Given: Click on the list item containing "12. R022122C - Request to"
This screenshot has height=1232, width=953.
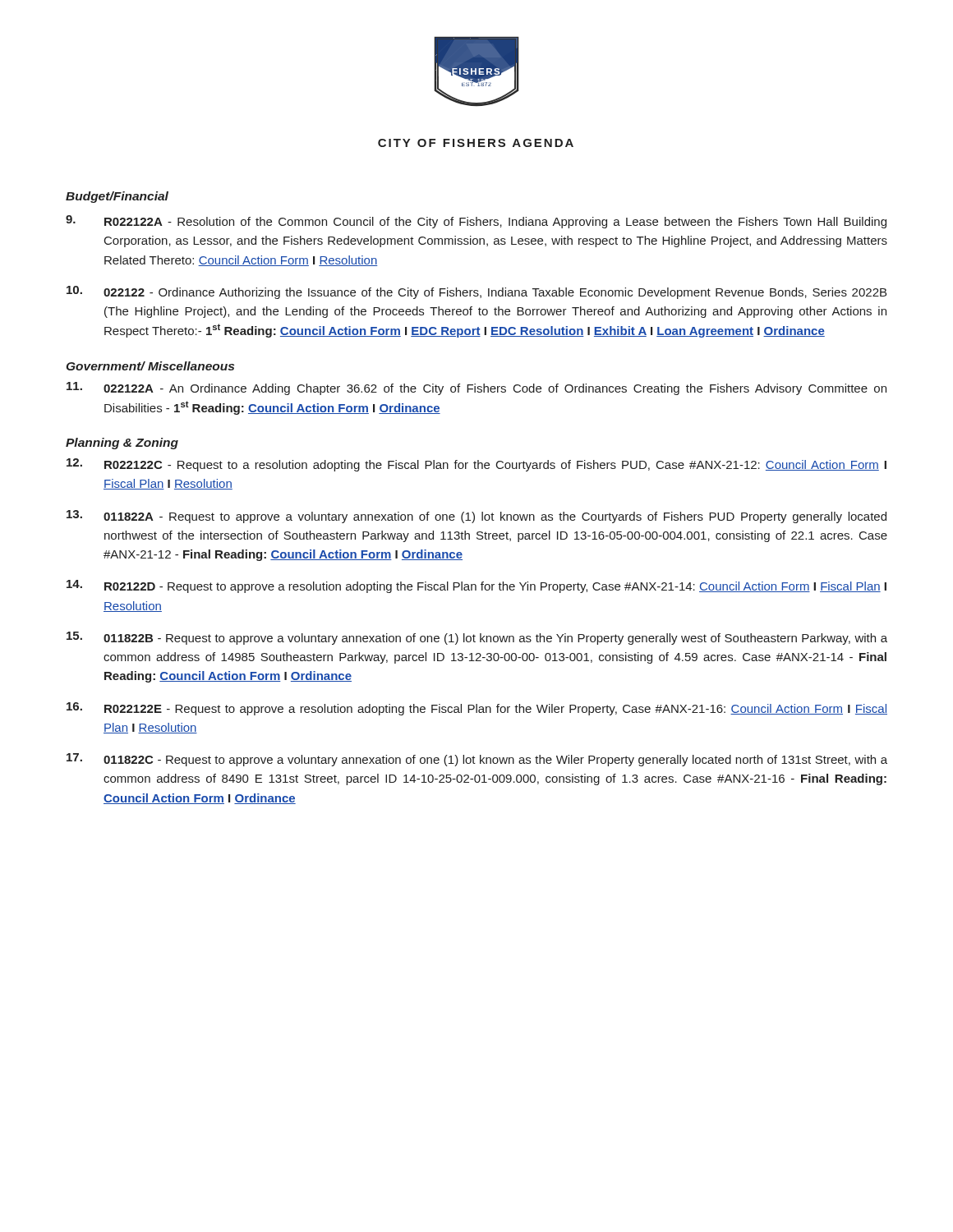Looking at the screenshot, I should (476, 474).
